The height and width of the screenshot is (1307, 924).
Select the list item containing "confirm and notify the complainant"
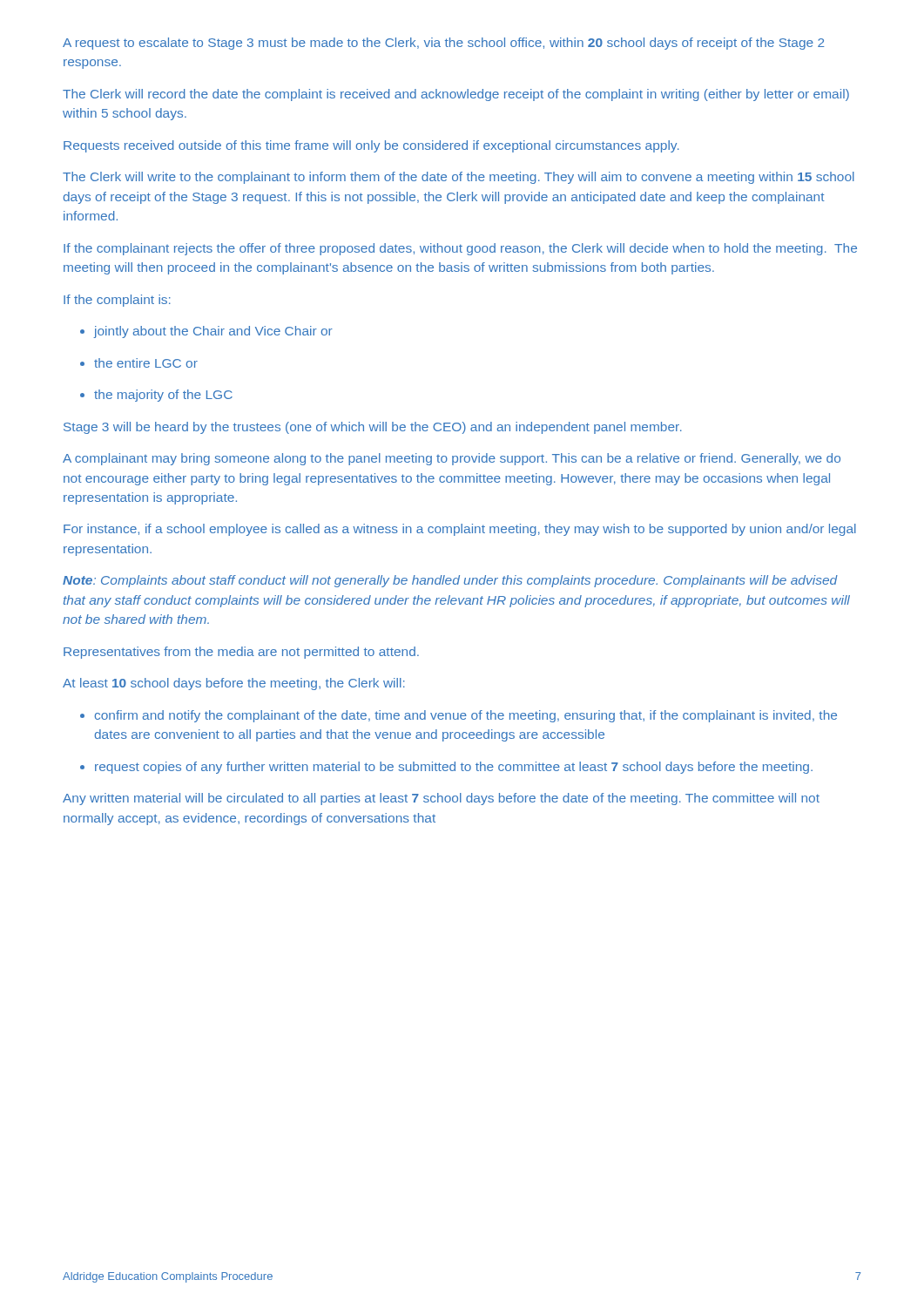click(x=478, y=725)
